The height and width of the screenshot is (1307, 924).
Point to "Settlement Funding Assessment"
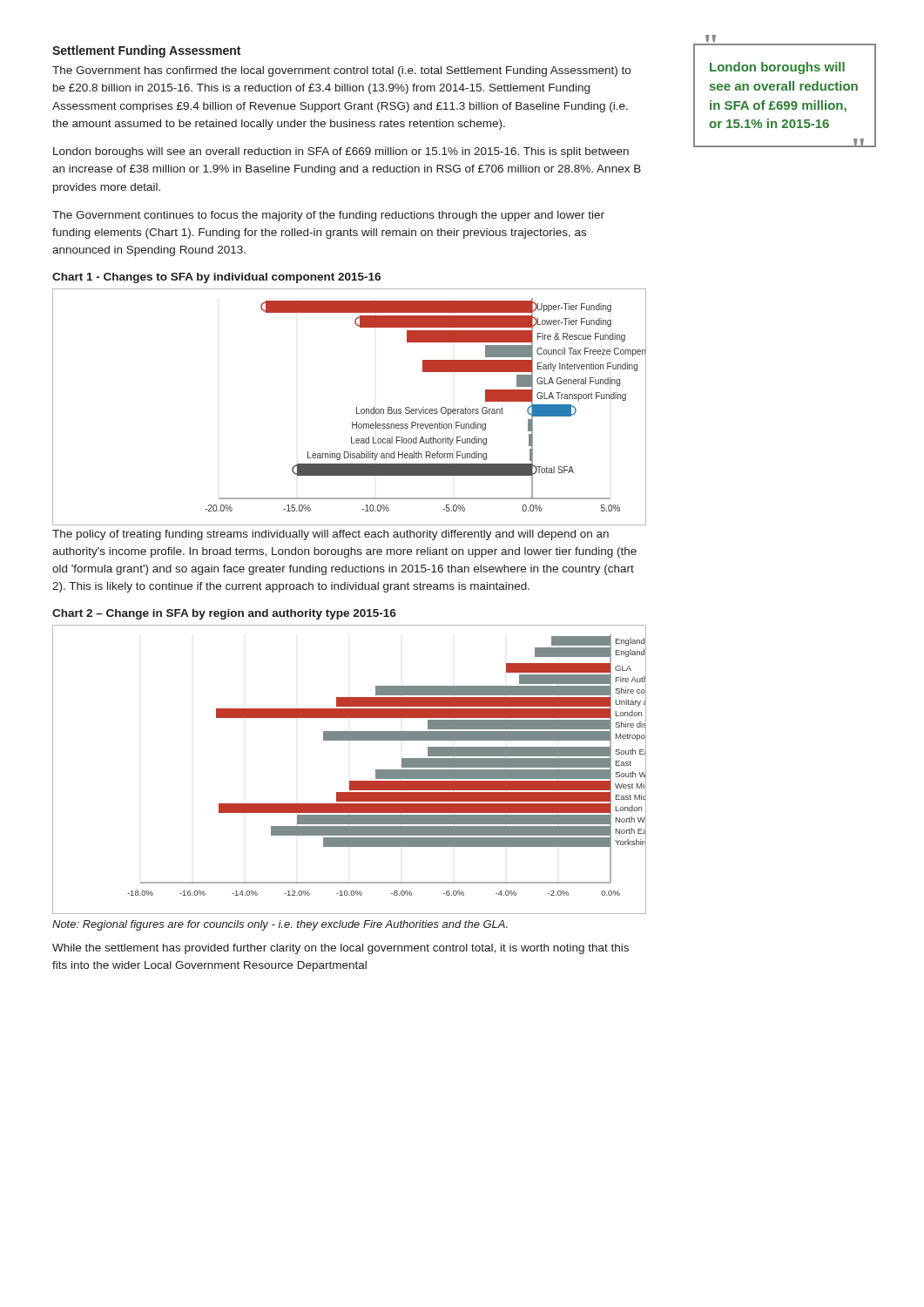tap(147, 51)
